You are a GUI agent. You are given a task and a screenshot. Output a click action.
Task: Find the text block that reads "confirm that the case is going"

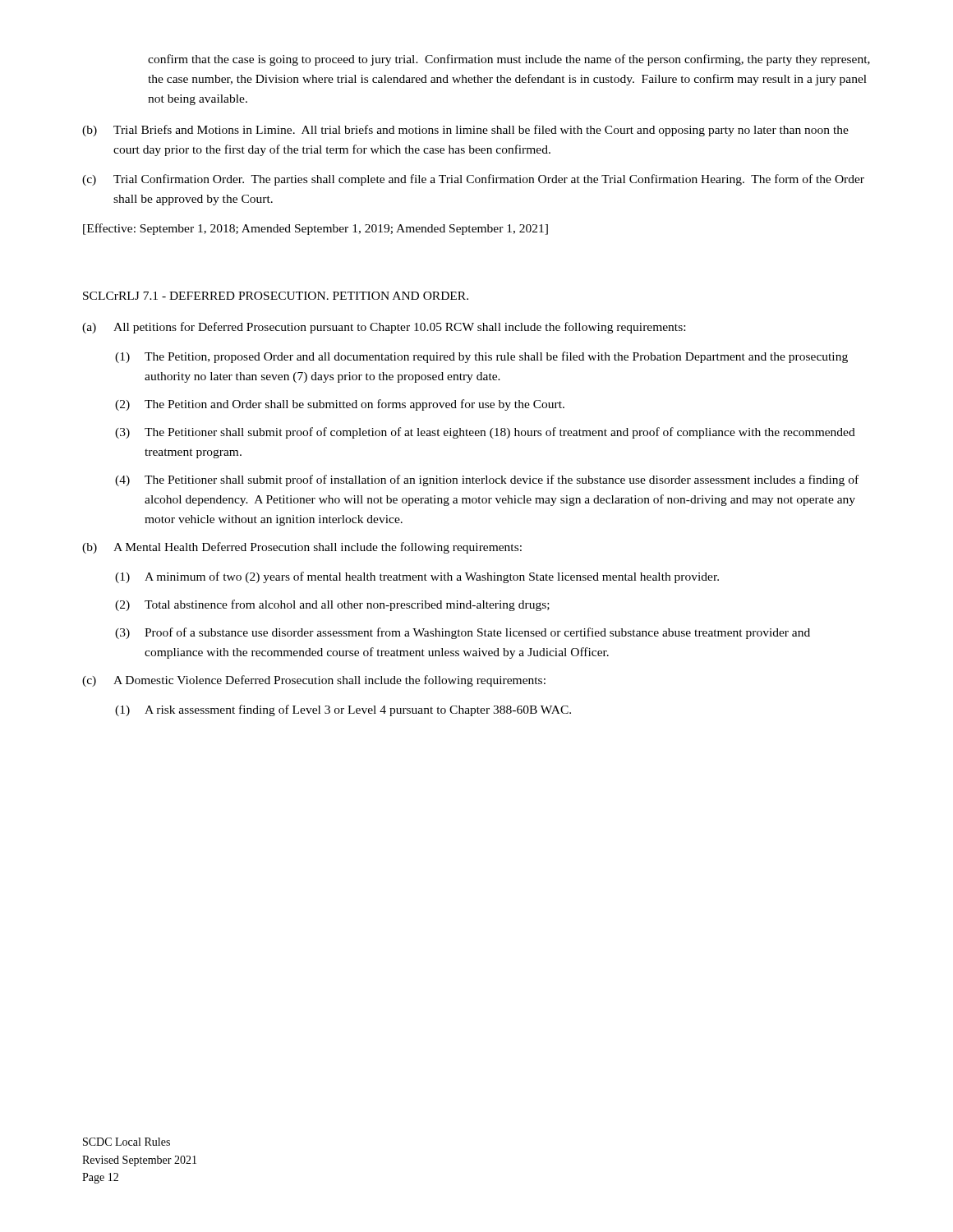pos(509,78)
